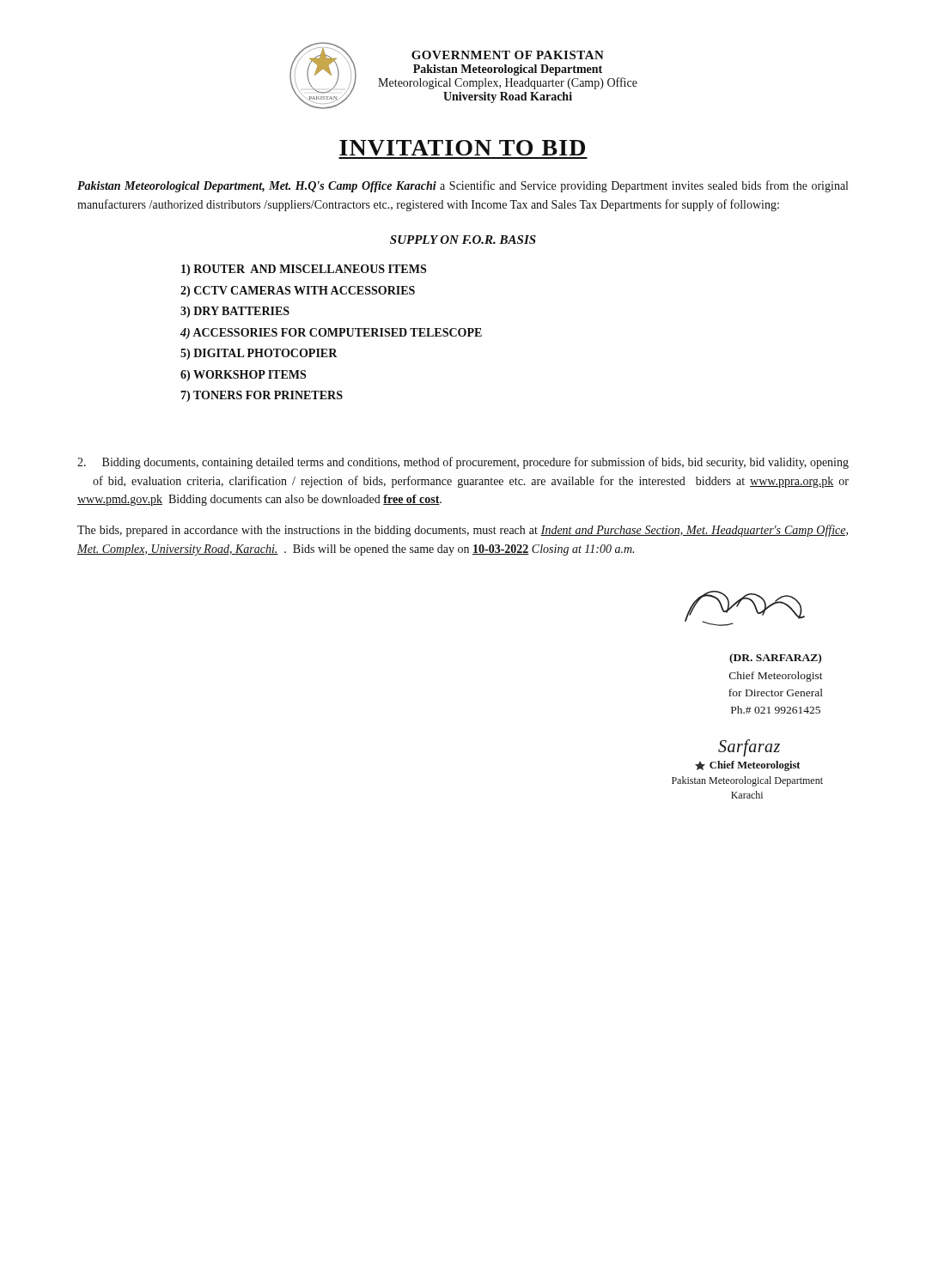Click where it says "3) DRY BATTERIES"
Image resolution: width=926 pixels, height=1288 pixels.
point(235,312)
